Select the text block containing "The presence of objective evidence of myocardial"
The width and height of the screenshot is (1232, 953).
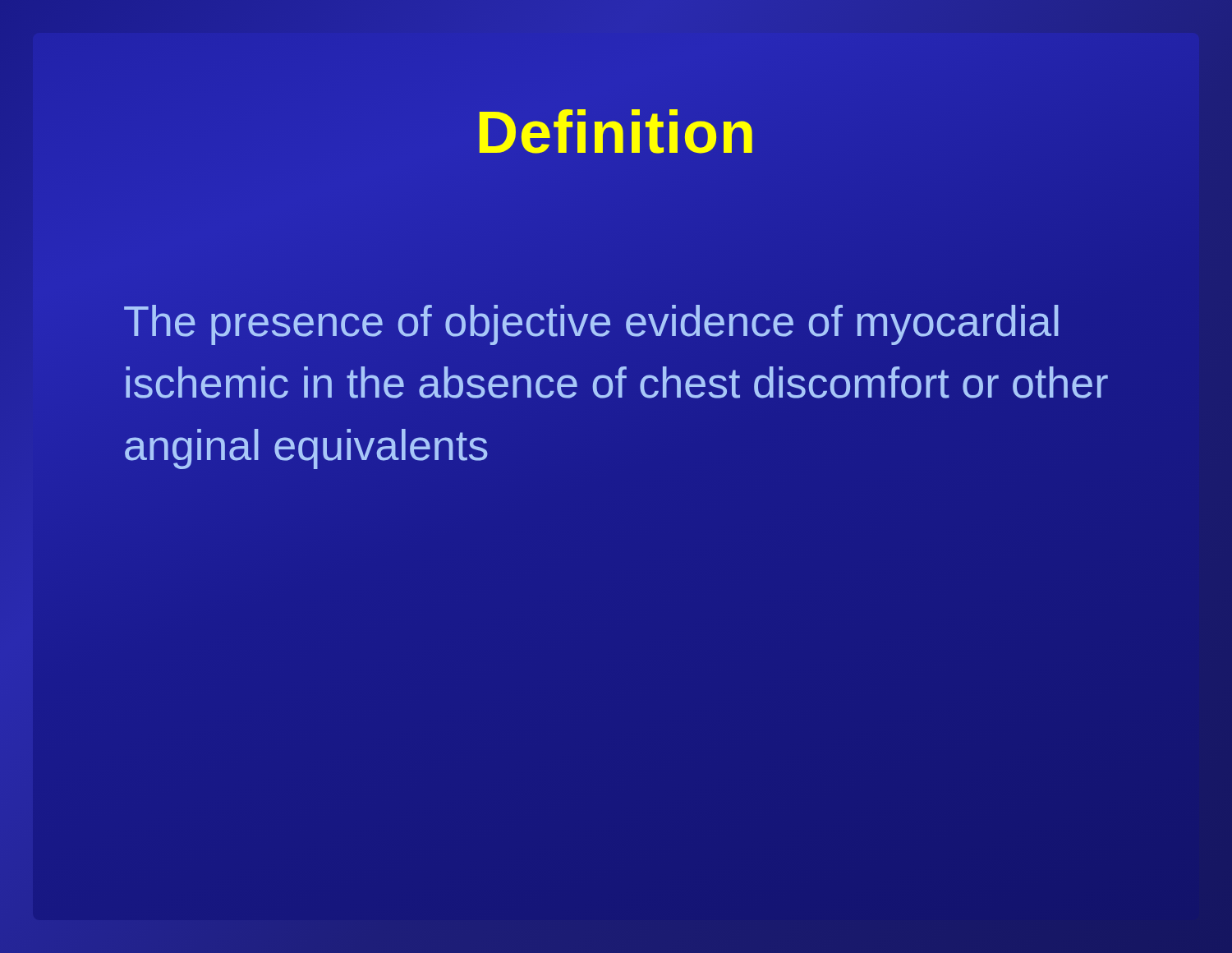[x=616, y=384]
